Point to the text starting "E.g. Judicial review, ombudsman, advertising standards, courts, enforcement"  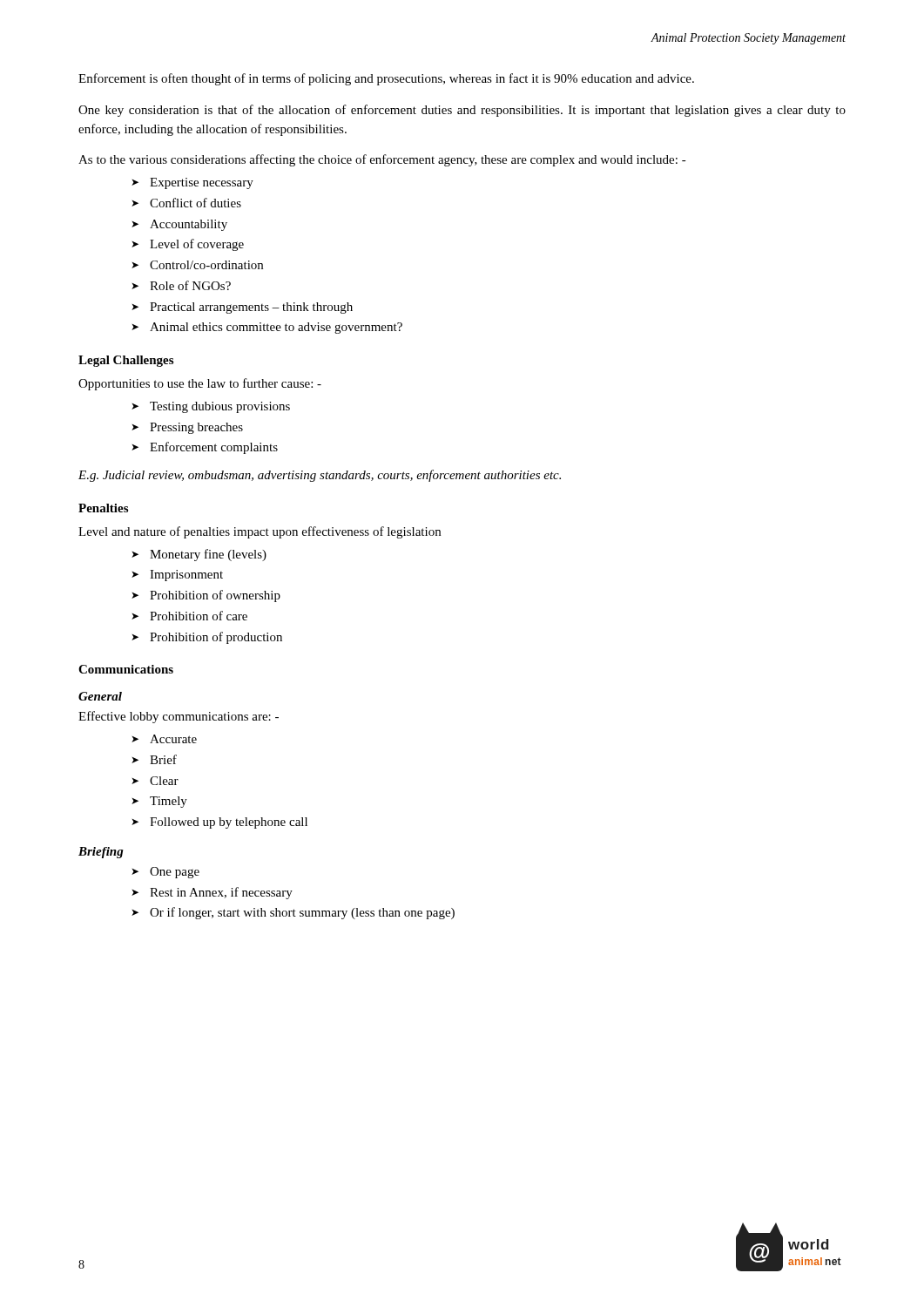coord(320,475)
